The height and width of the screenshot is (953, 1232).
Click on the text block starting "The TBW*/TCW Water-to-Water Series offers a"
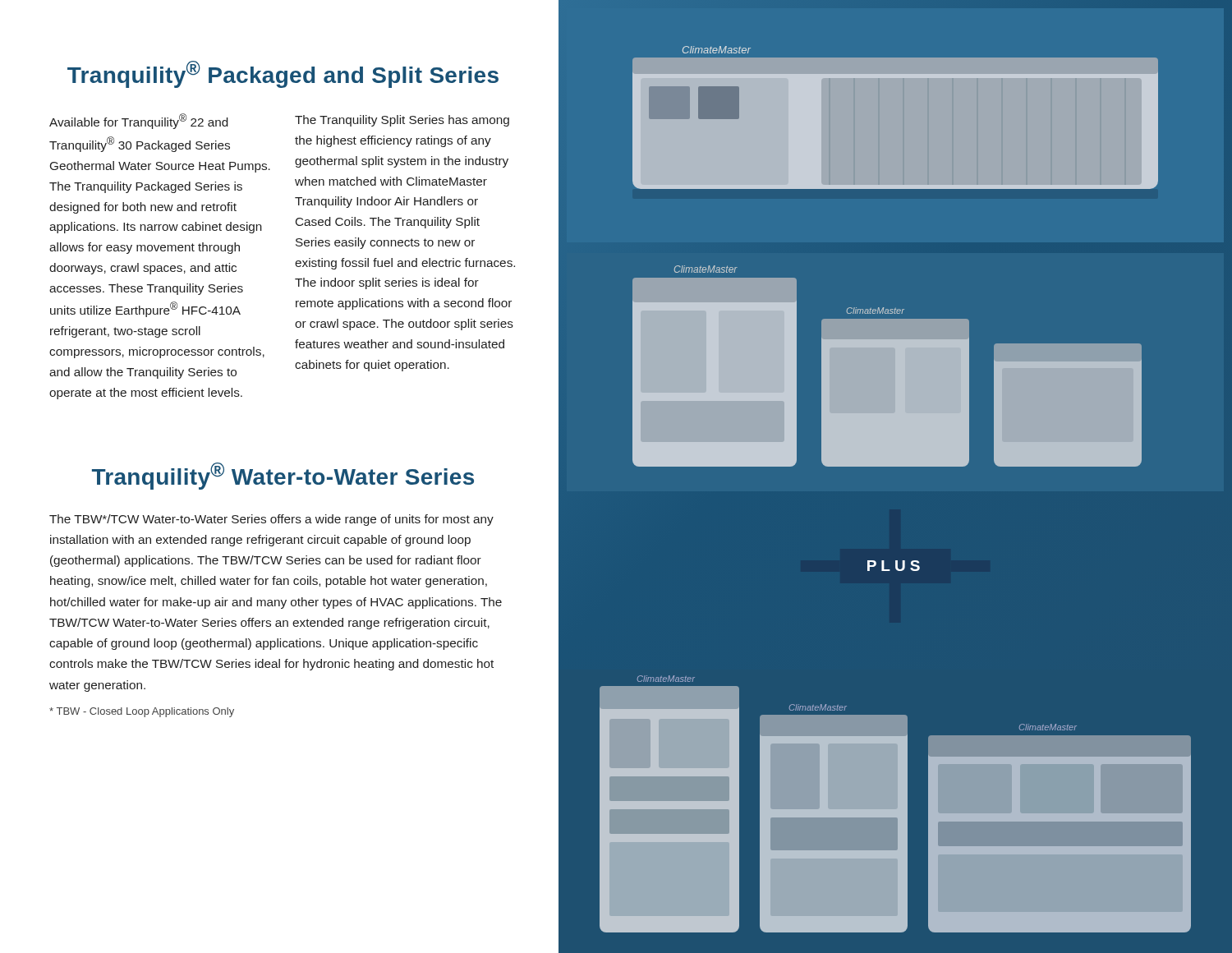[276, 601]
